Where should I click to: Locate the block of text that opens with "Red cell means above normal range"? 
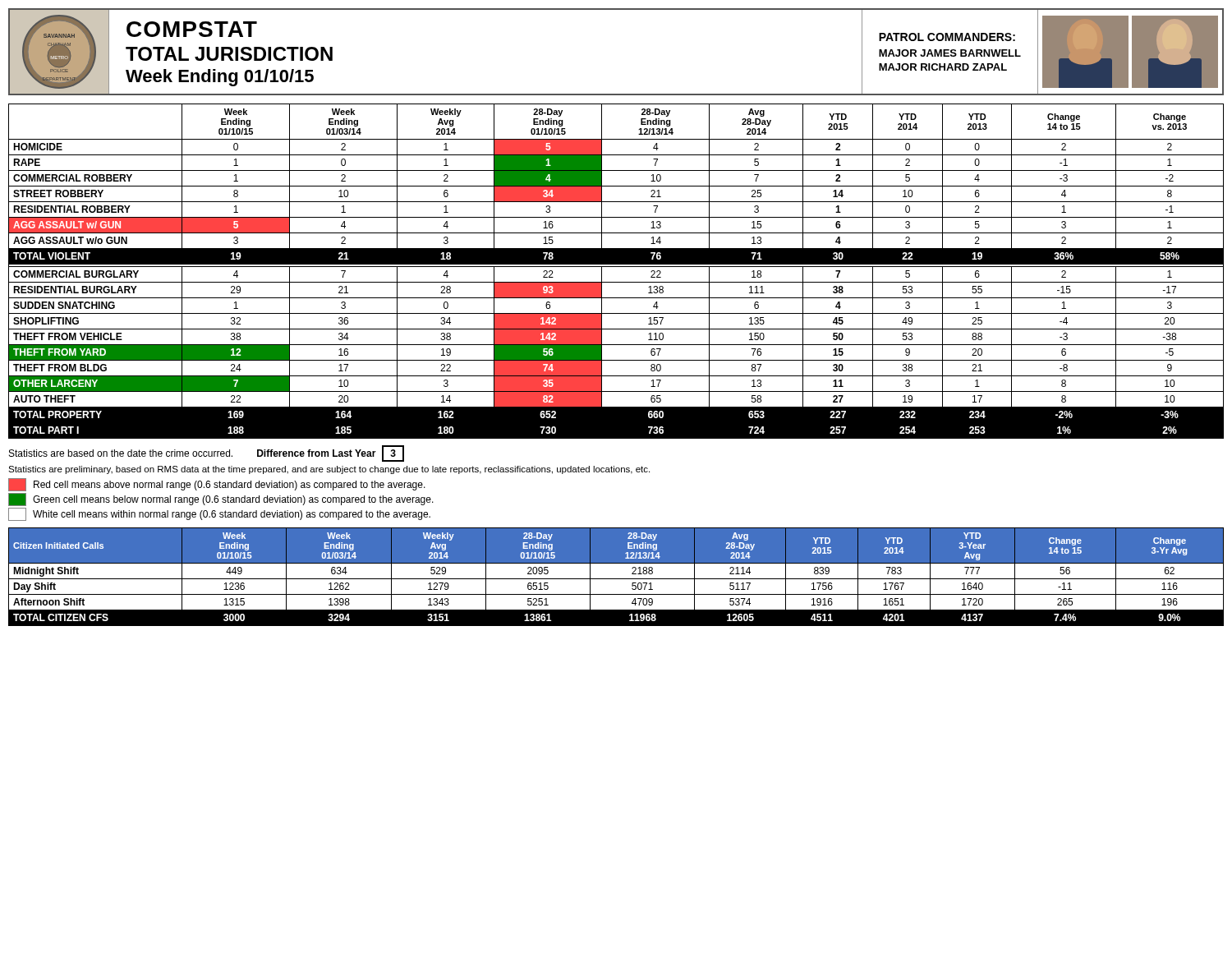coord(217,485)
